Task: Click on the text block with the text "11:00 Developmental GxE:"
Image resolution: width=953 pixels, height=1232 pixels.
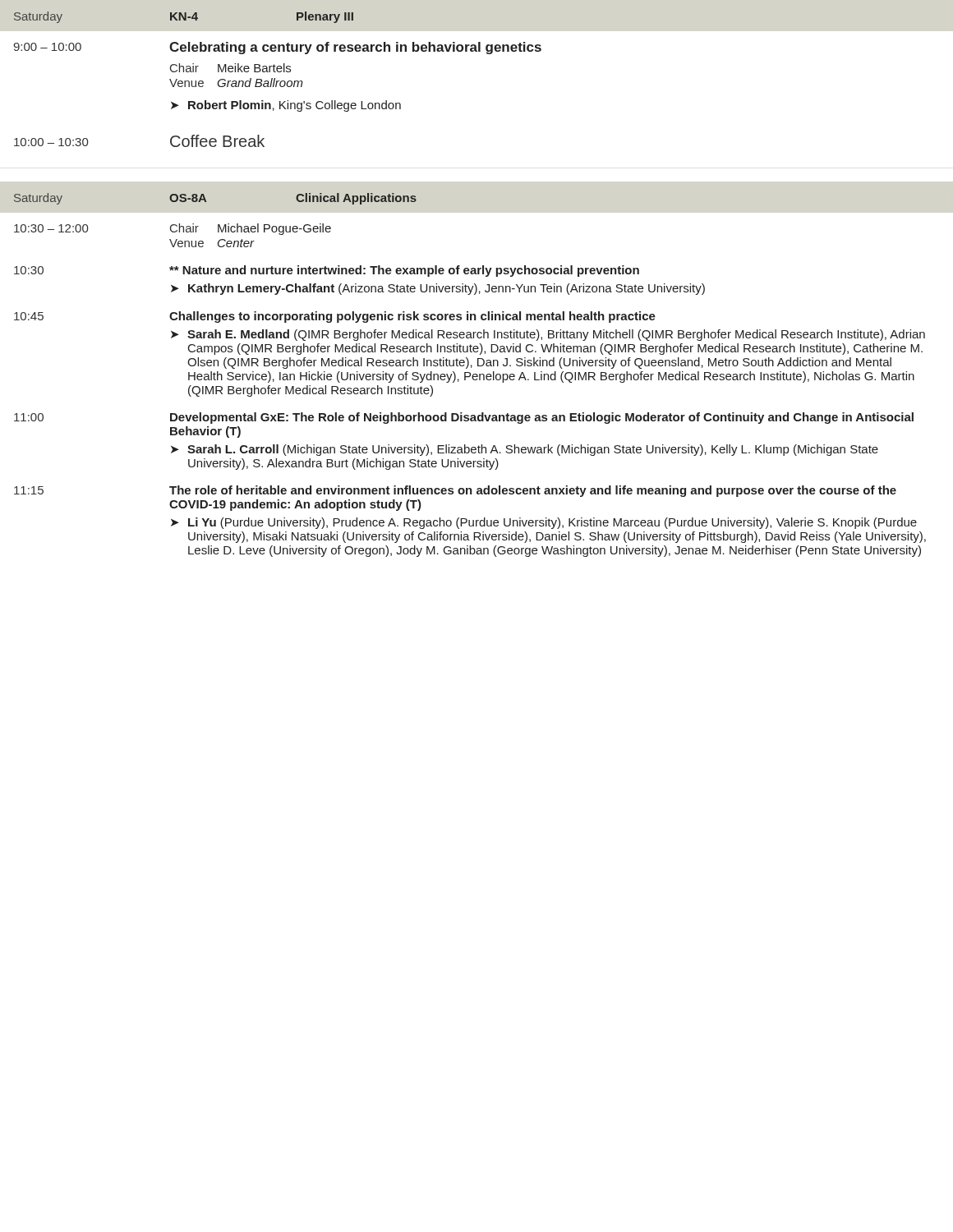Action: coord(476,440)
